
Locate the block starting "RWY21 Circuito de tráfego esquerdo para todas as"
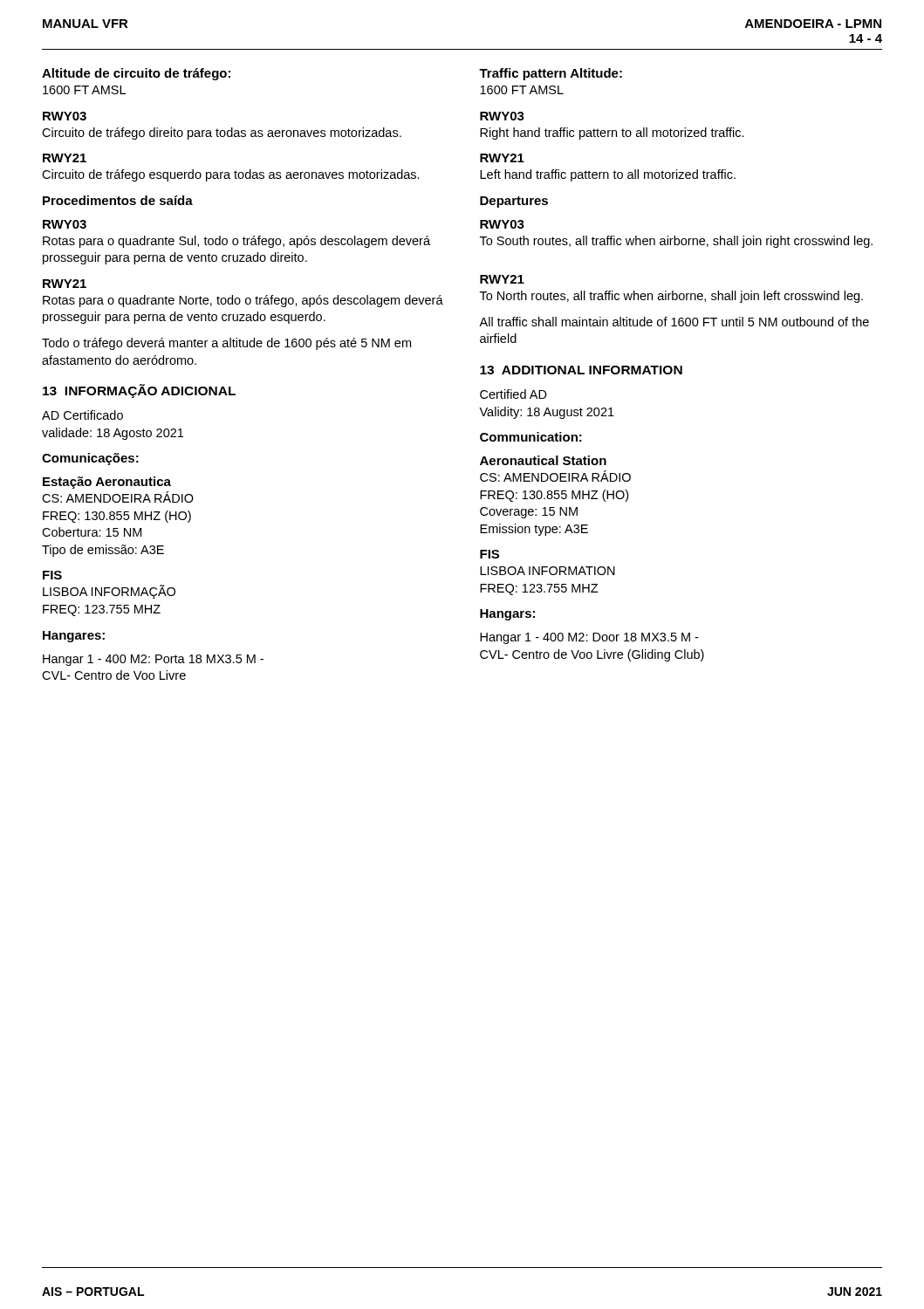(243, 167)
